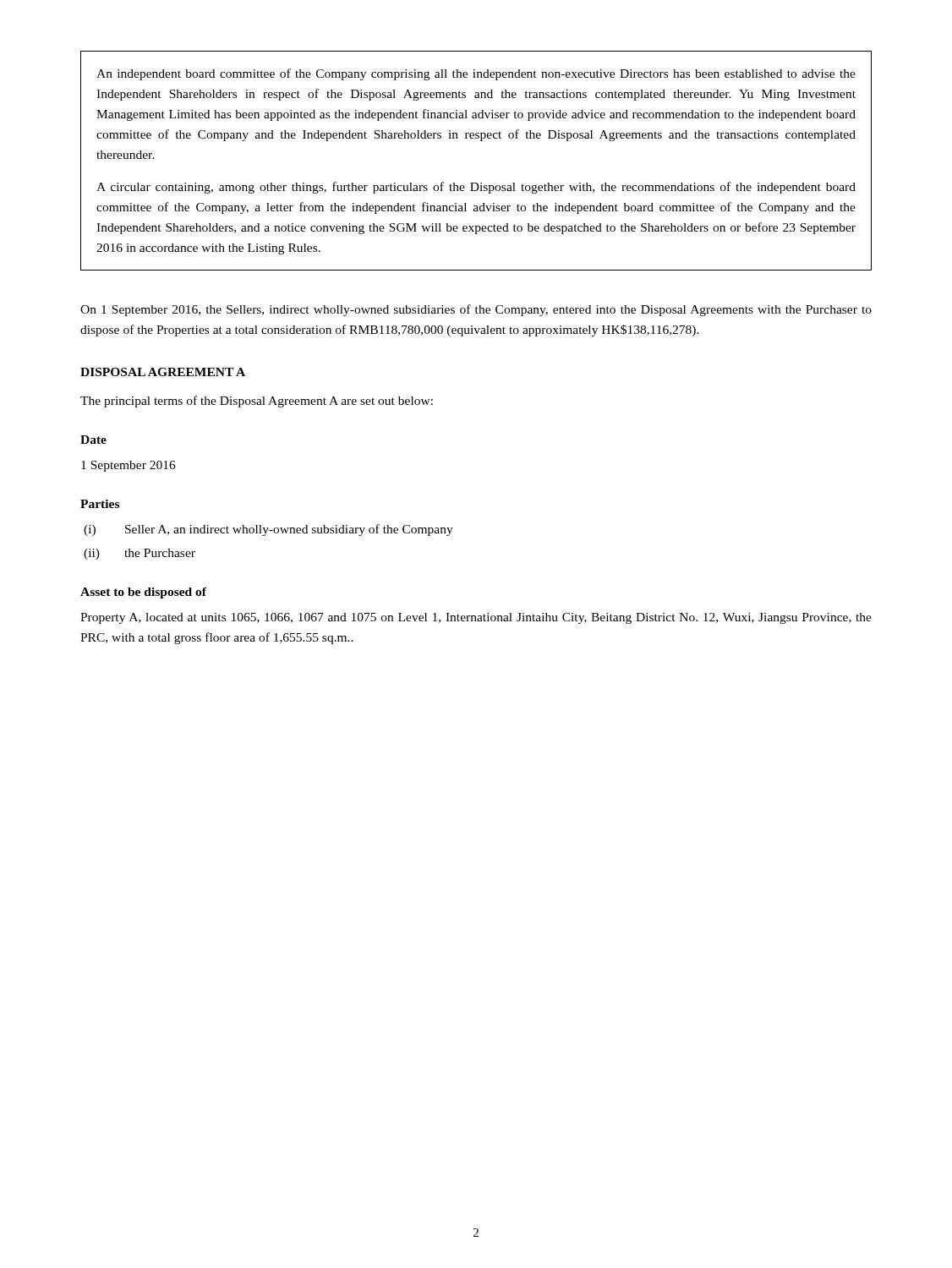Where does it say "Asset to be disposed of"?

tap(143, 592)
